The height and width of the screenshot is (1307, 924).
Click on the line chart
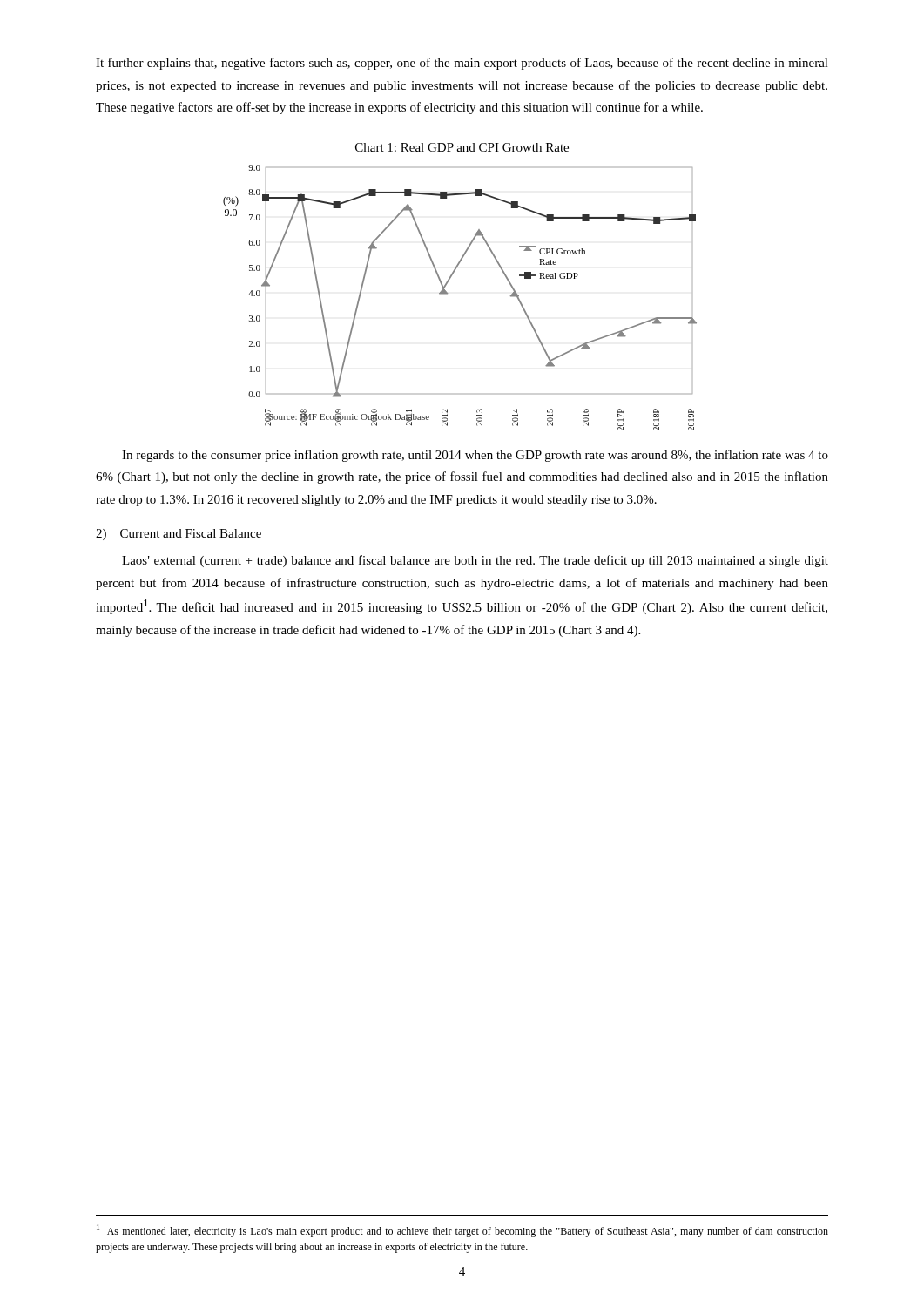point(462,295)
